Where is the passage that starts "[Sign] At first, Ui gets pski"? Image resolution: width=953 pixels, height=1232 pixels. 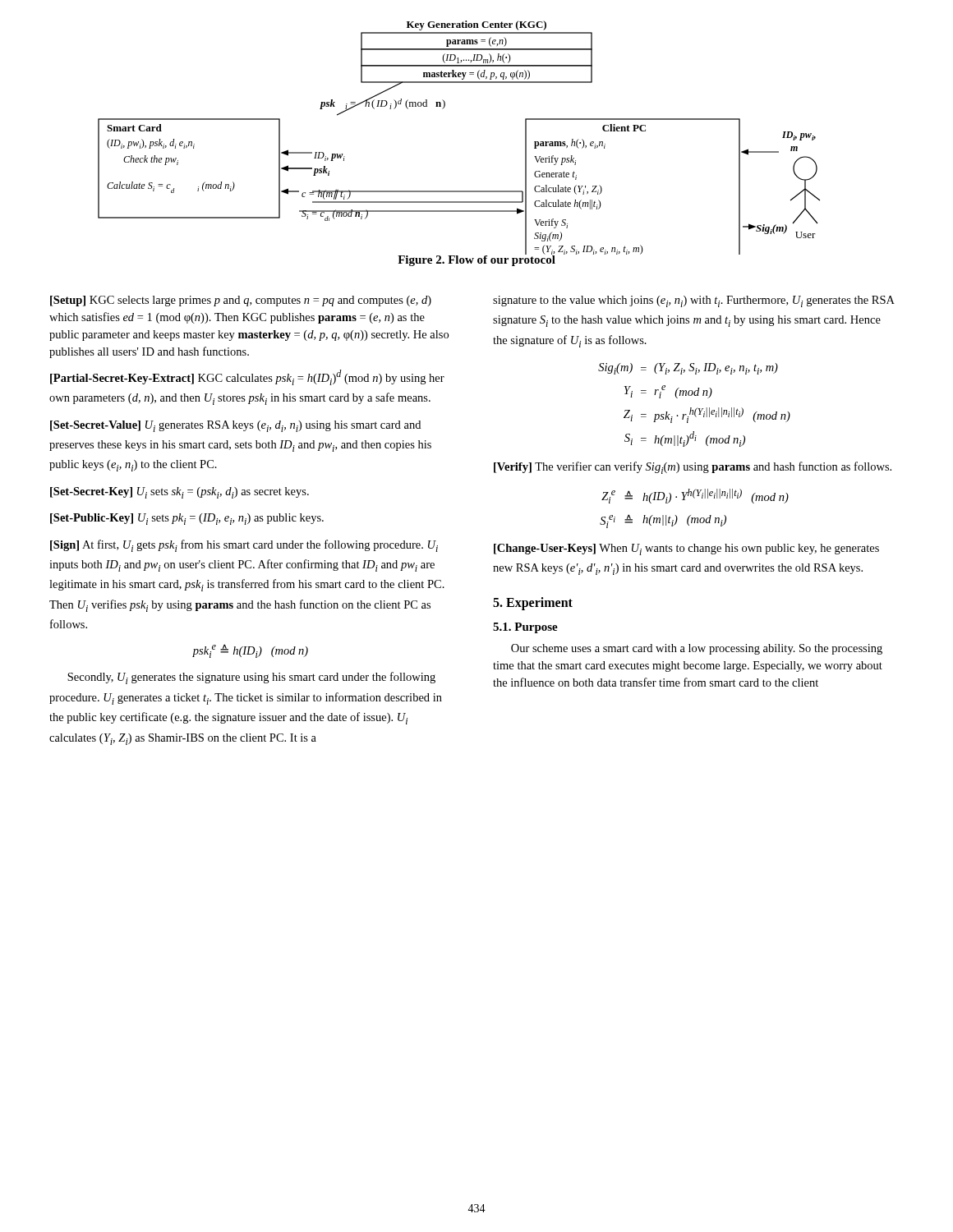click(x=251, y=585)
